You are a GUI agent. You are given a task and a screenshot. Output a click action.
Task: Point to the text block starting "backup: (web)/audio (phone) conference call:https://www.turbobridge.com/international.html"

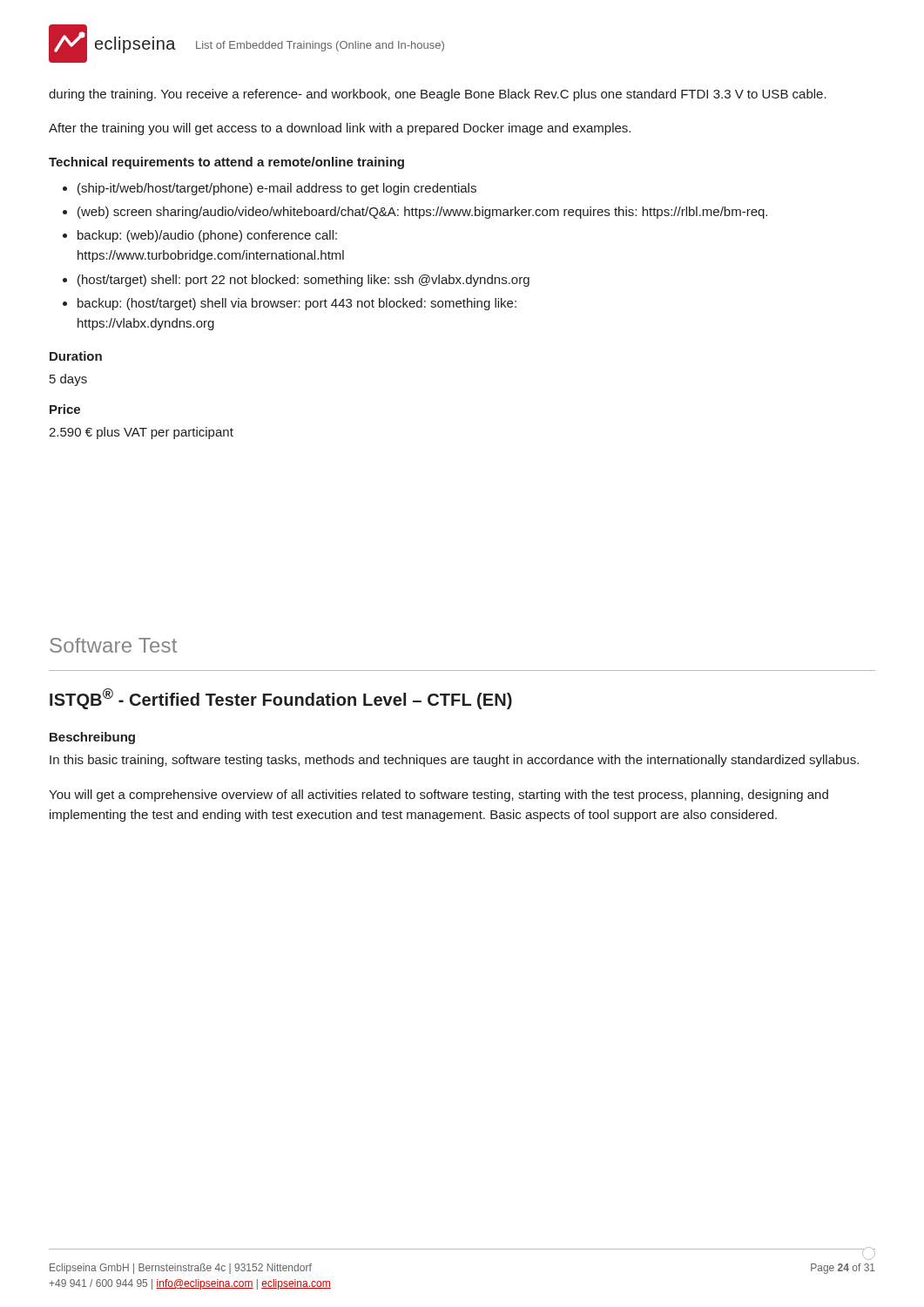point(207,236)
